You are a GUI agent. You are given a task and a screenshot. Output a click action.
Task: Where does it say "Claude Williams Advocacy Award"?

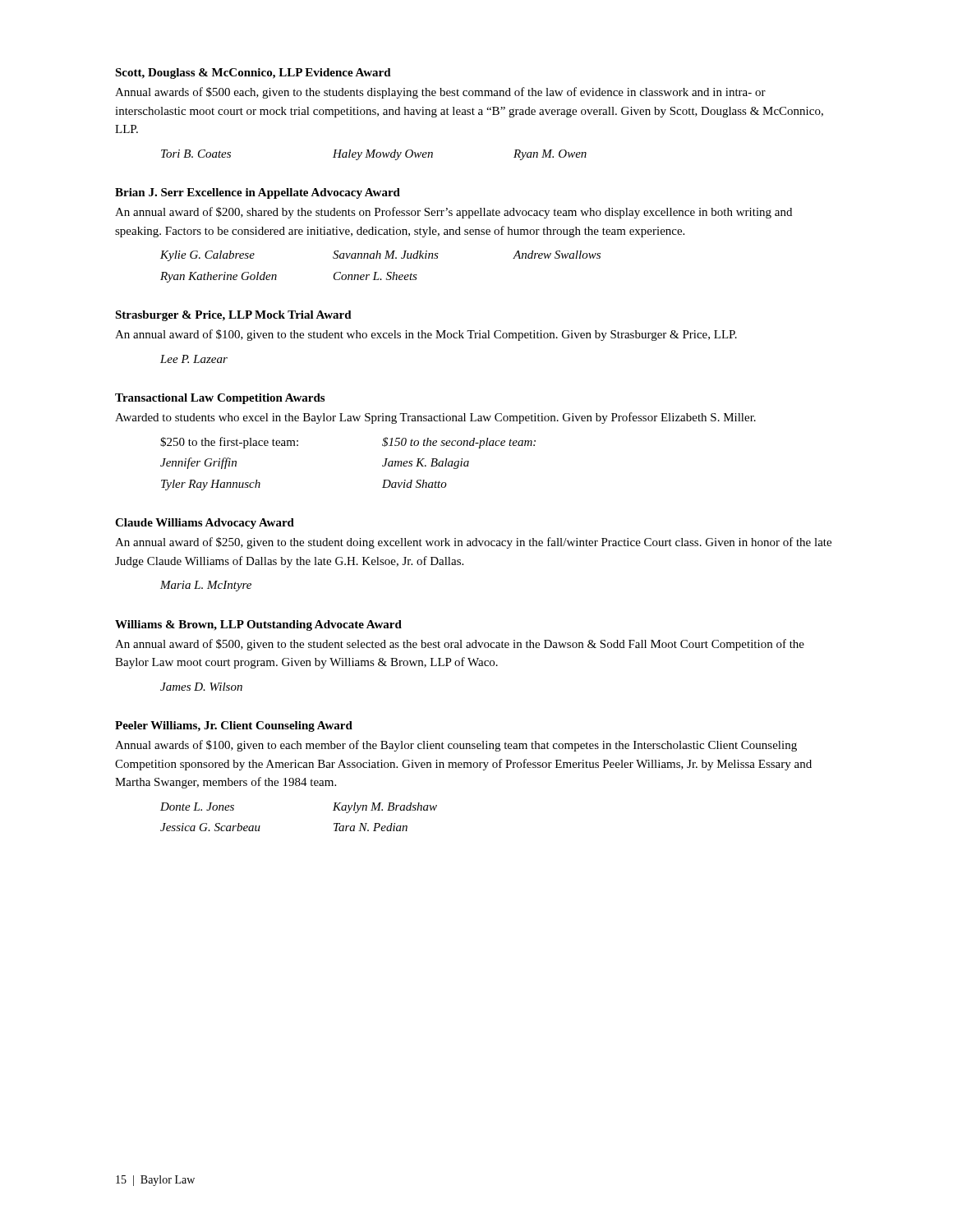click(205, 522)
